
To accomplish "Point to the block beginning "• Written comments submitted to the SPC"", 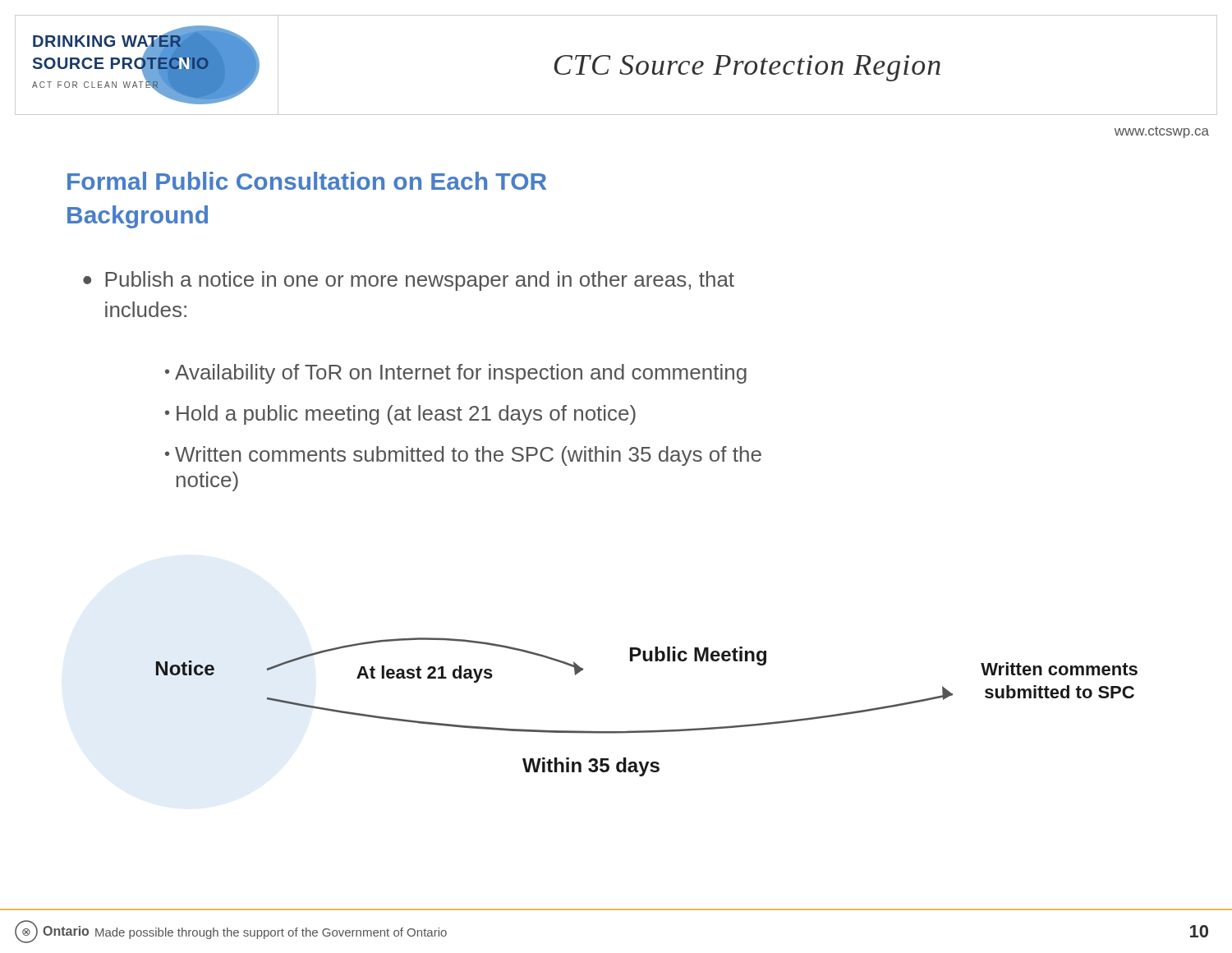I will [463, 467].
